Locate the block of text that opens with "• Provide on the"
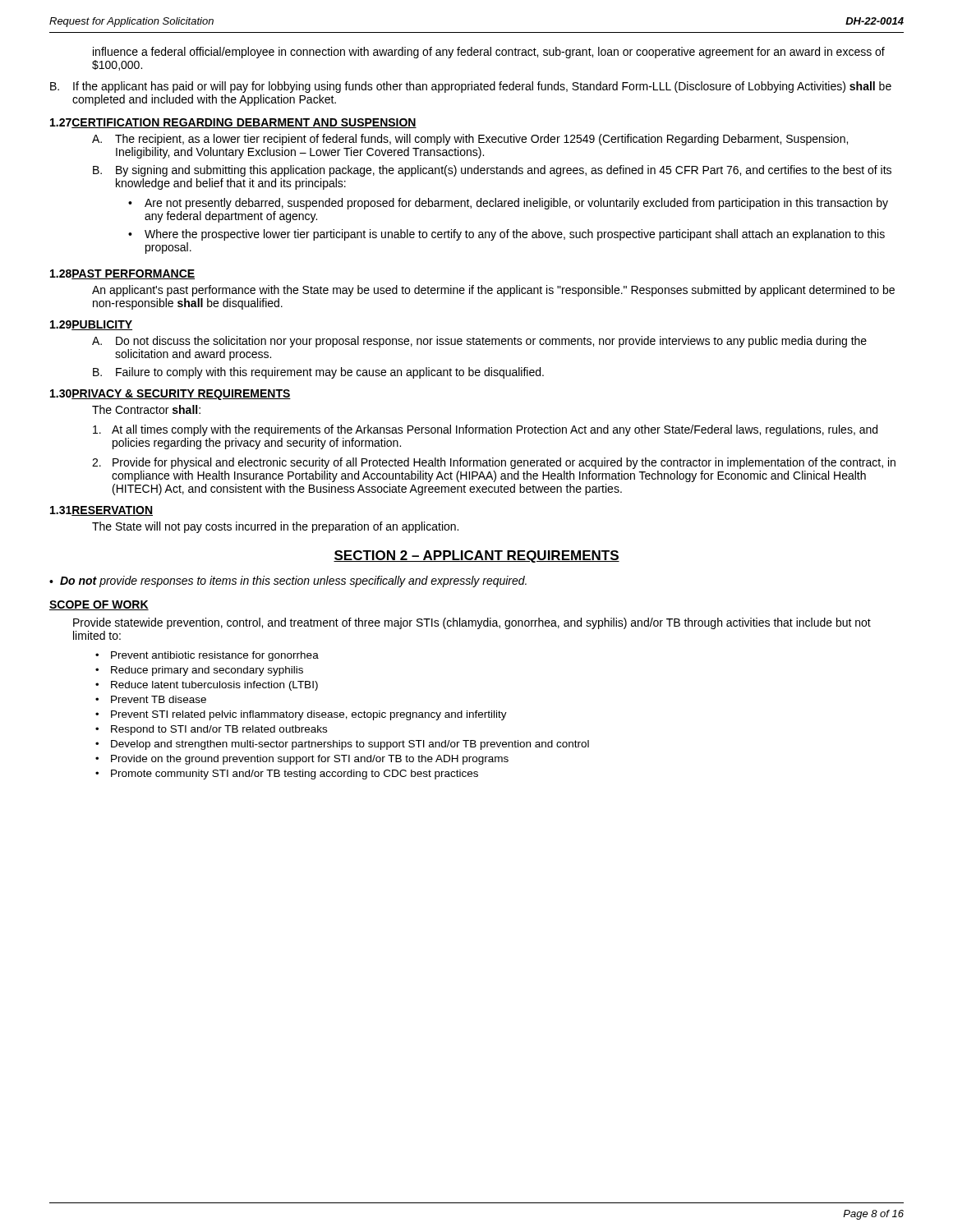Image resolution: width=953 pixels, height=1232 pixels. pyautogui.click(x=500, y=759)
